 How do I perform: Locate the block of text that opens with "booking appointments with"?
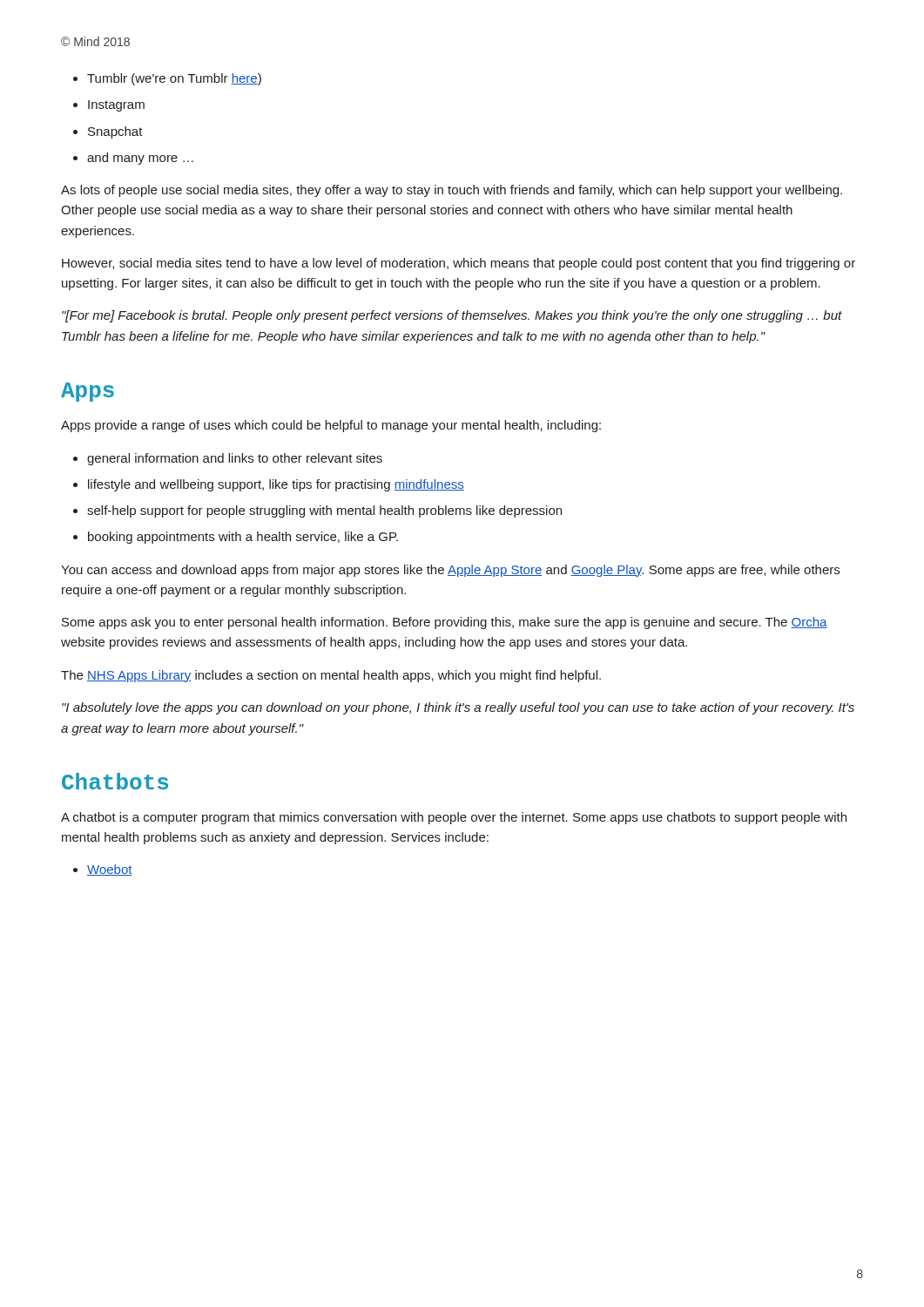click(x=243, y=538)
